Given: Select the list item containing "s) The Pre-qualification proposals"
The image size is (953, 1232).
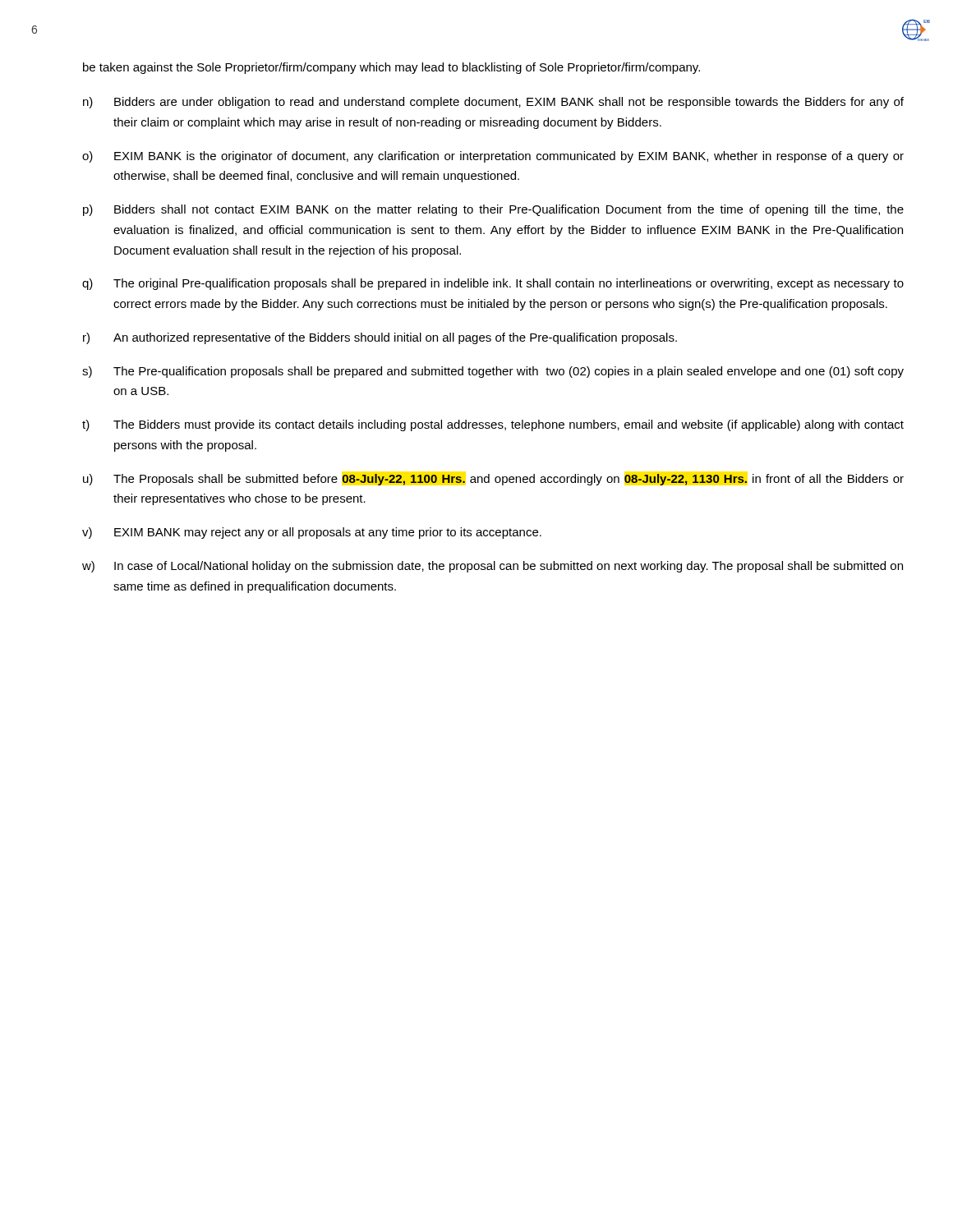Looking at the screenshot, I should (493, 381).
